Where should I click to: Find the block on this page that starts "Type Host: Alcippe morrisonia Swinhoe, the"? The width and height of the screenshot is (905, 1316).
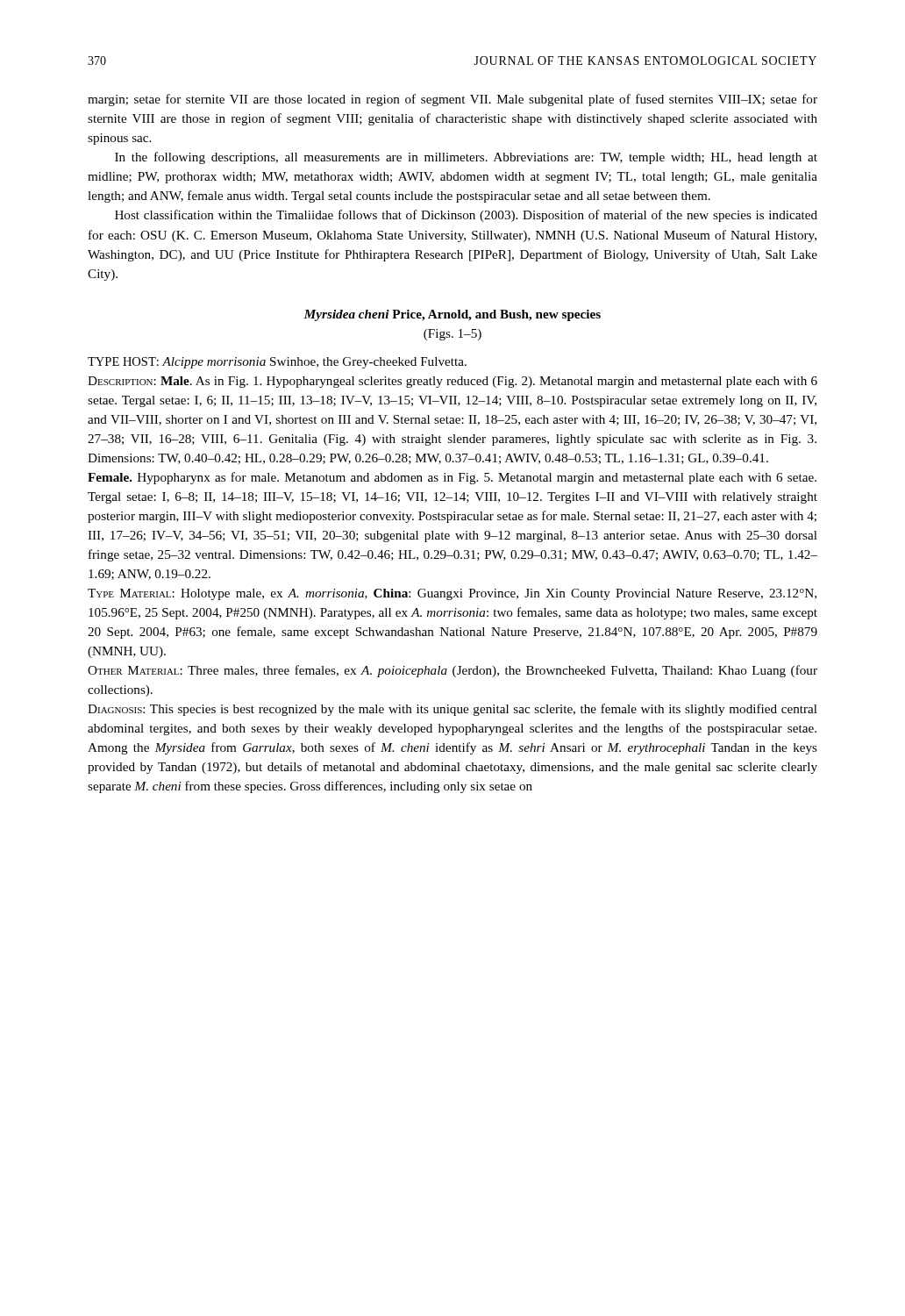pos(277,361)
